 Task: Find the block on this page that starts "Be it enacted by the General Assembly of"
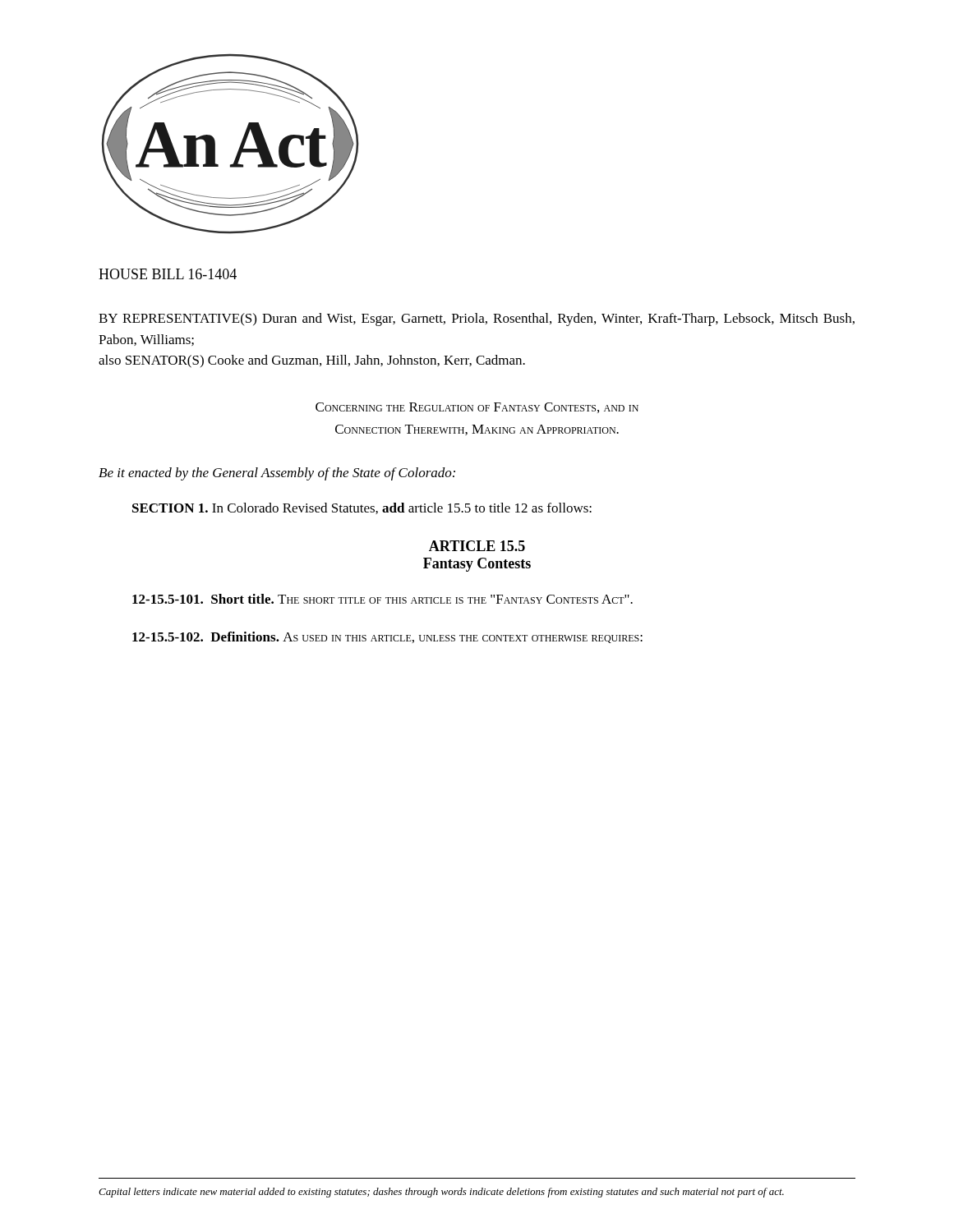[x=278, y=473]
